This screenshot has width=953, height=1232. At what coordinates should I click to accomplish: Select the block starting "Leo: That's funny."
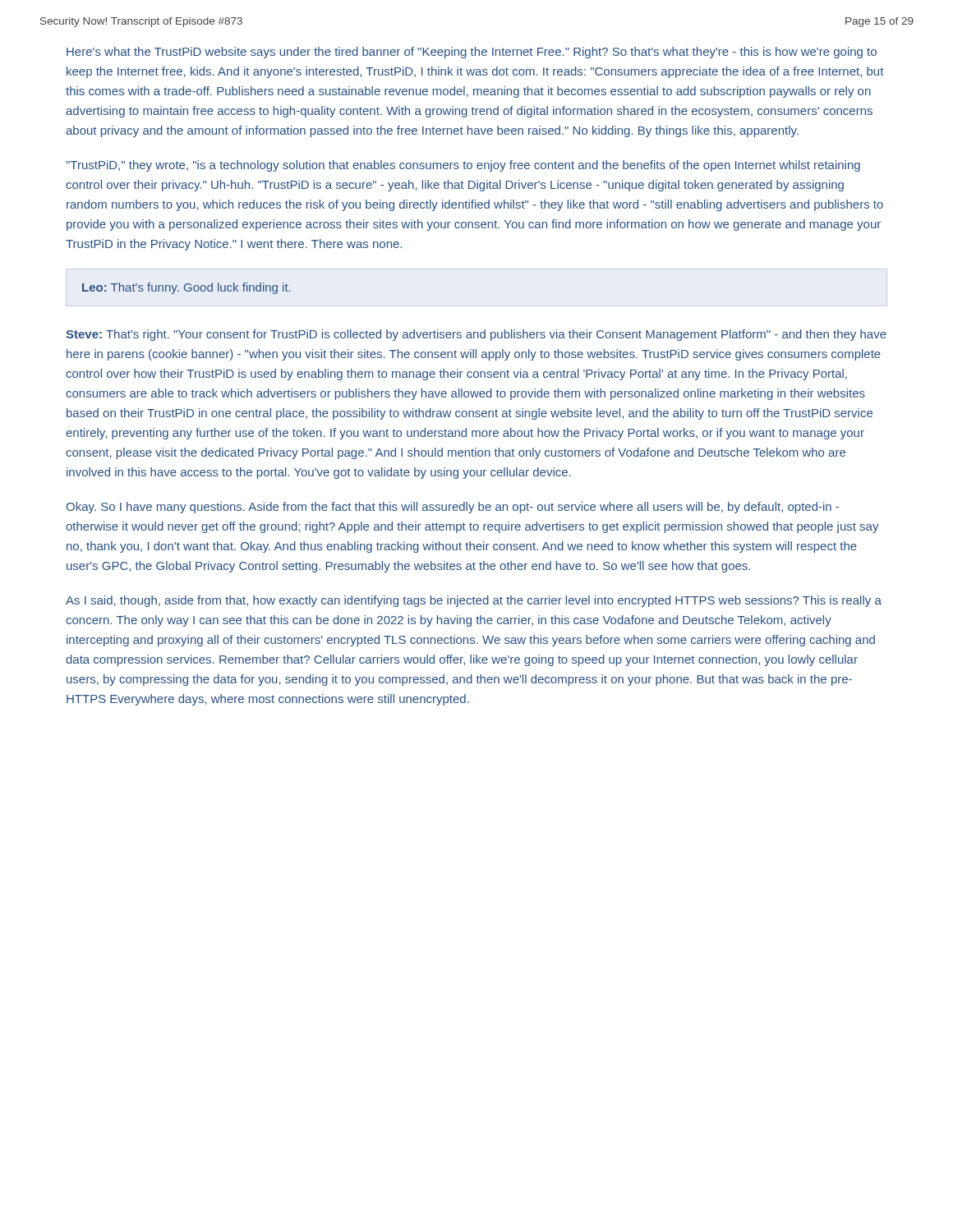tap(186, 287)
